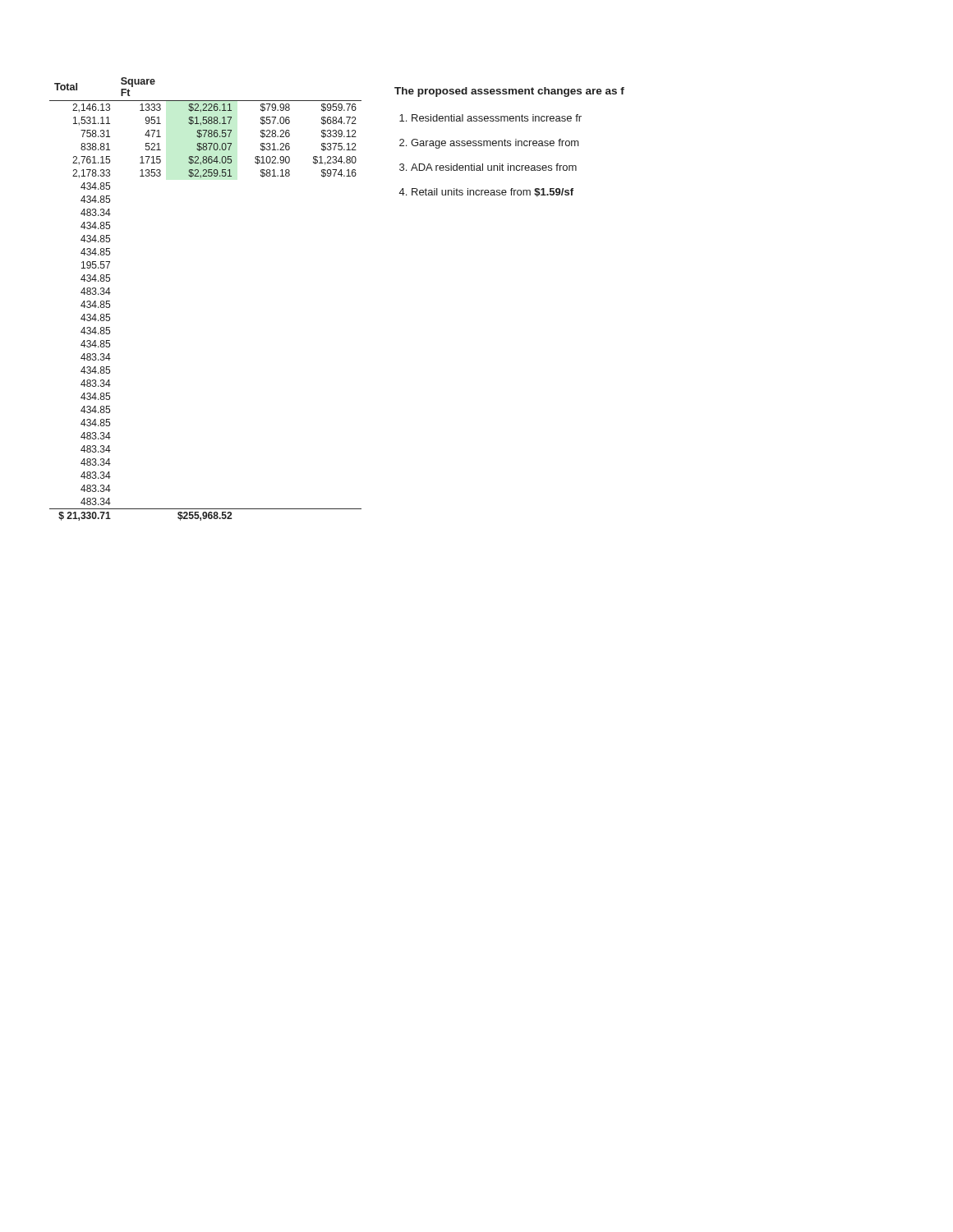The image size is (953, 1232).
Task: Where is the passage that starts "Retail units increase from"?
Action: [x=492, y=192]
